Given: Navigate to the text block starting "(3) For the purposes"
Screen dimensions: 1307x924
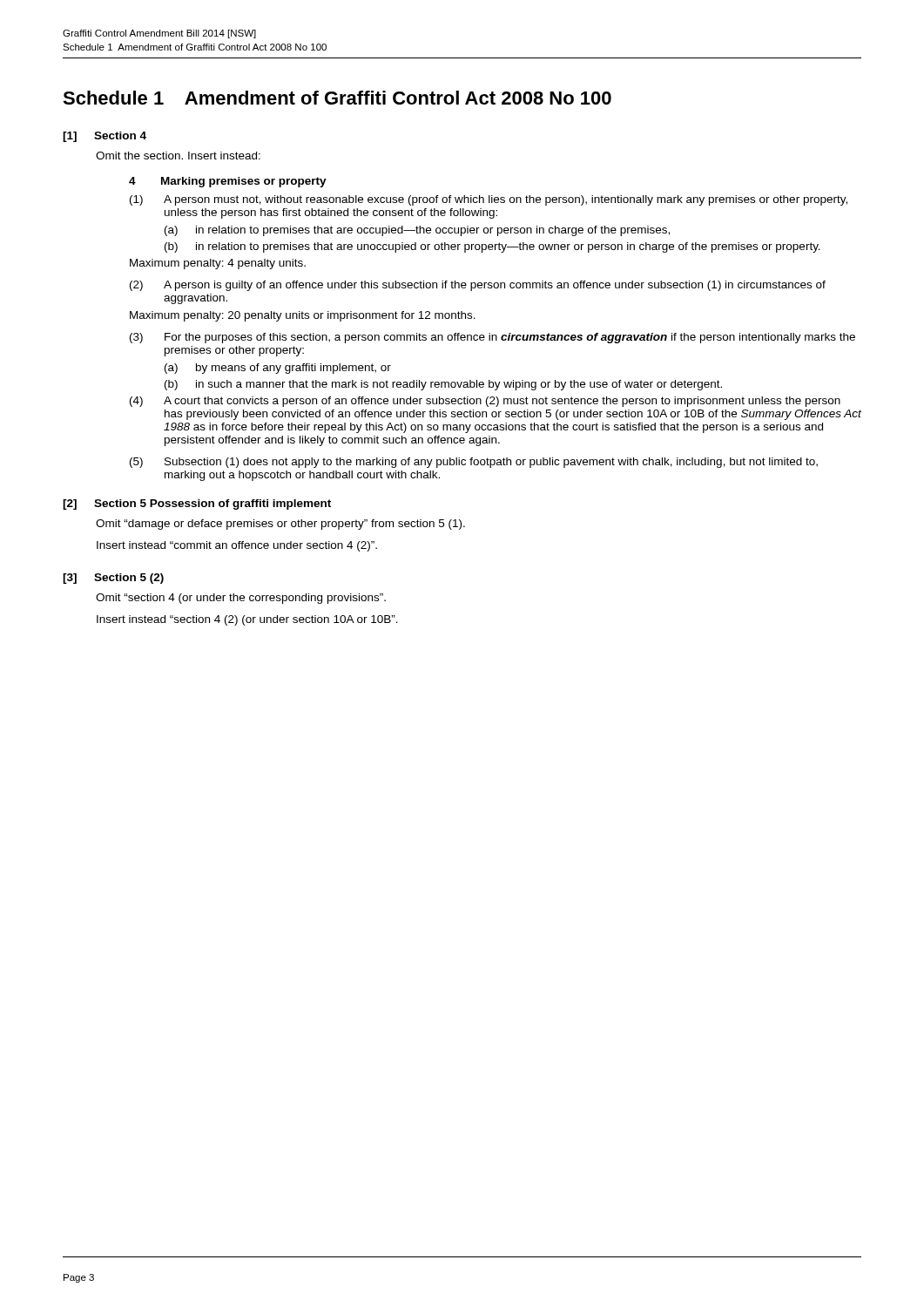Looking at the screenshot, I should [492, 338].
